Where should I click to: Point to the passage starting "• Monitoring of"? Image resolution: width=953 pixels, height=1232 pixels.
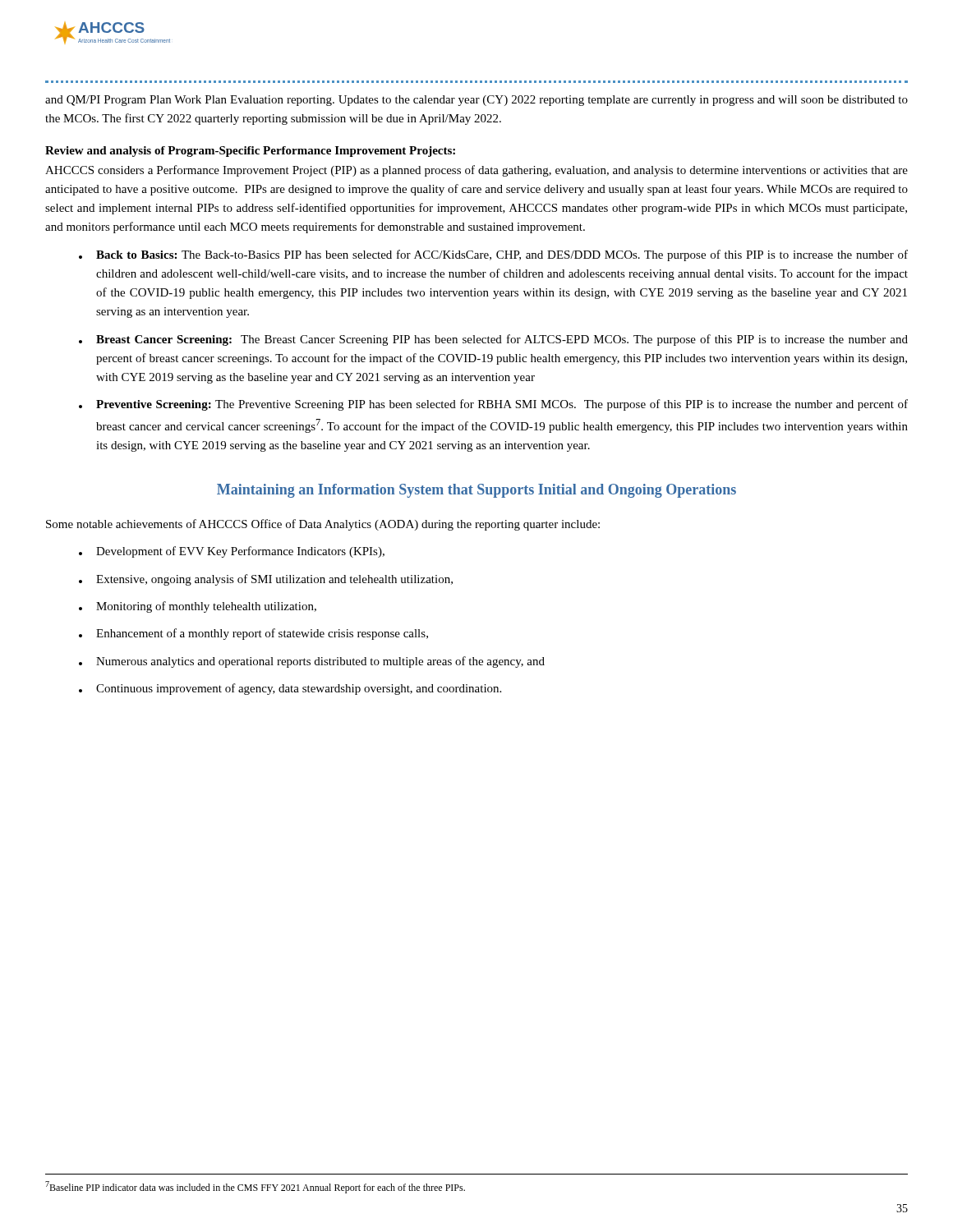198,607
